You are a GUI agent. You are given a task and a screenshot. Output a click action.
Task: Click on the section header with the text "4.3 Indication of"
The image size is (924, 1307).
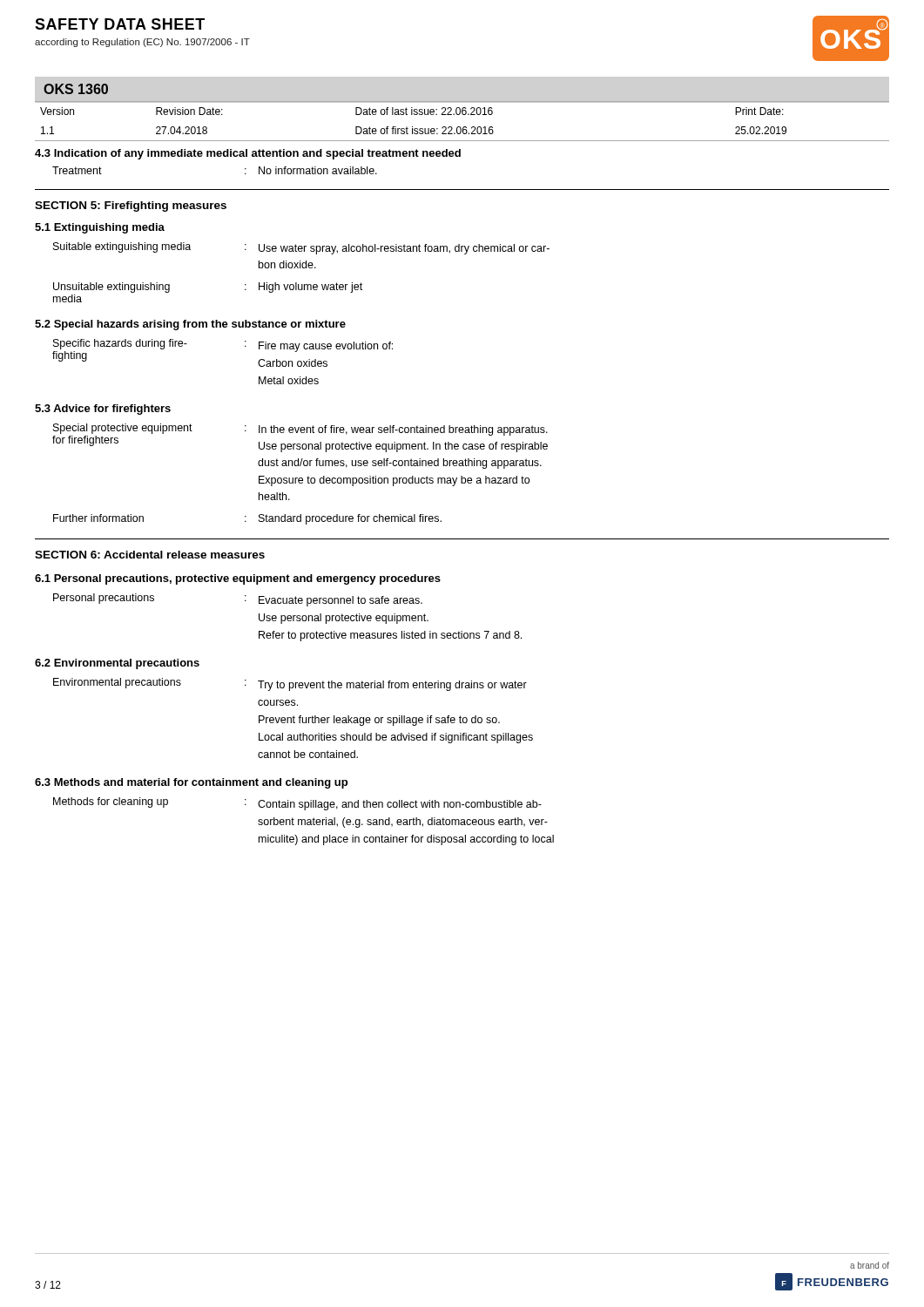click(x=248, y=153)
